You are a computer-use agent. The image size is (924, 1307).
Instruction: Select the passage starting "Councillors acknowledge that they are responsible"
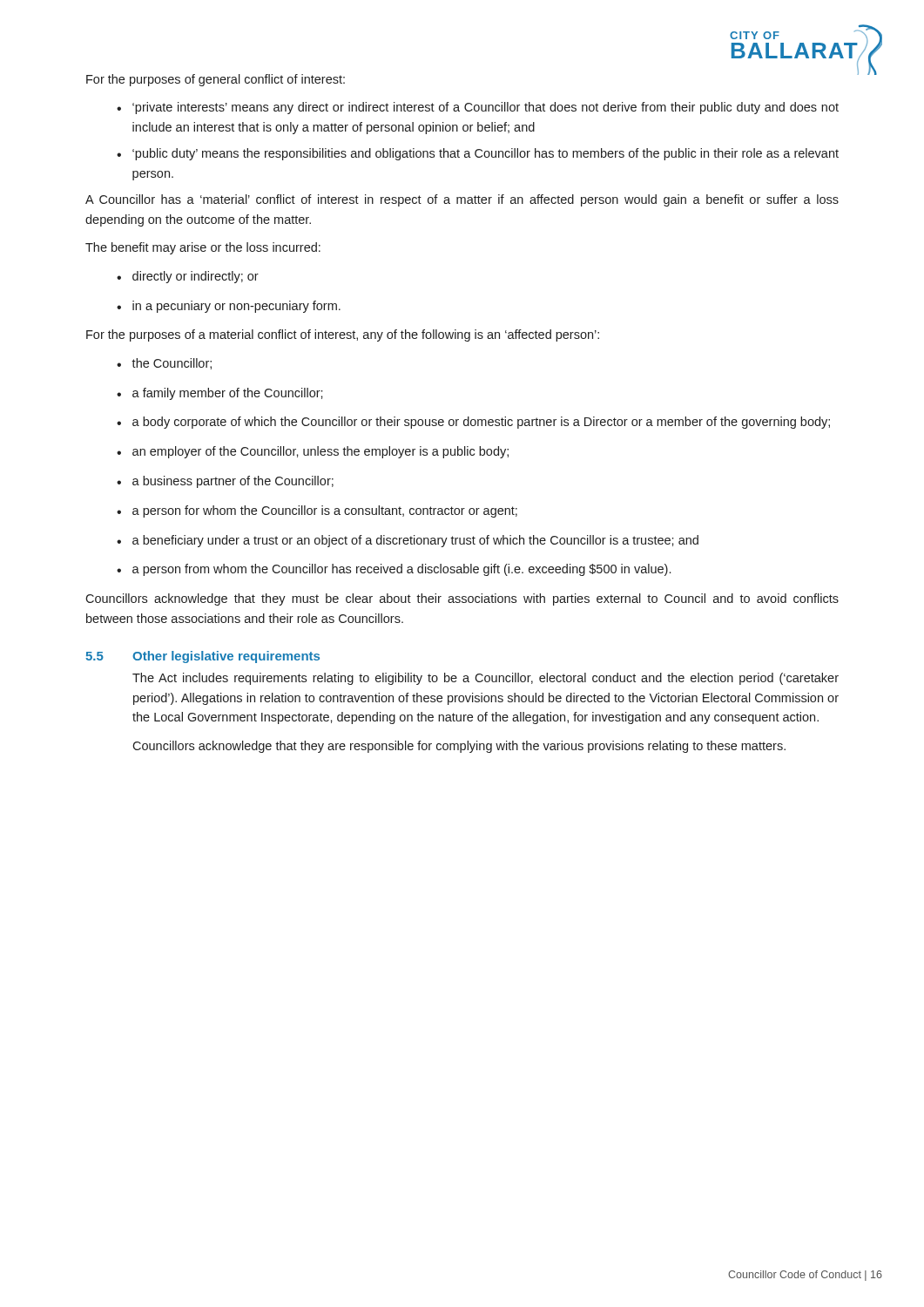pyautogui.click(x=459, y=745)
